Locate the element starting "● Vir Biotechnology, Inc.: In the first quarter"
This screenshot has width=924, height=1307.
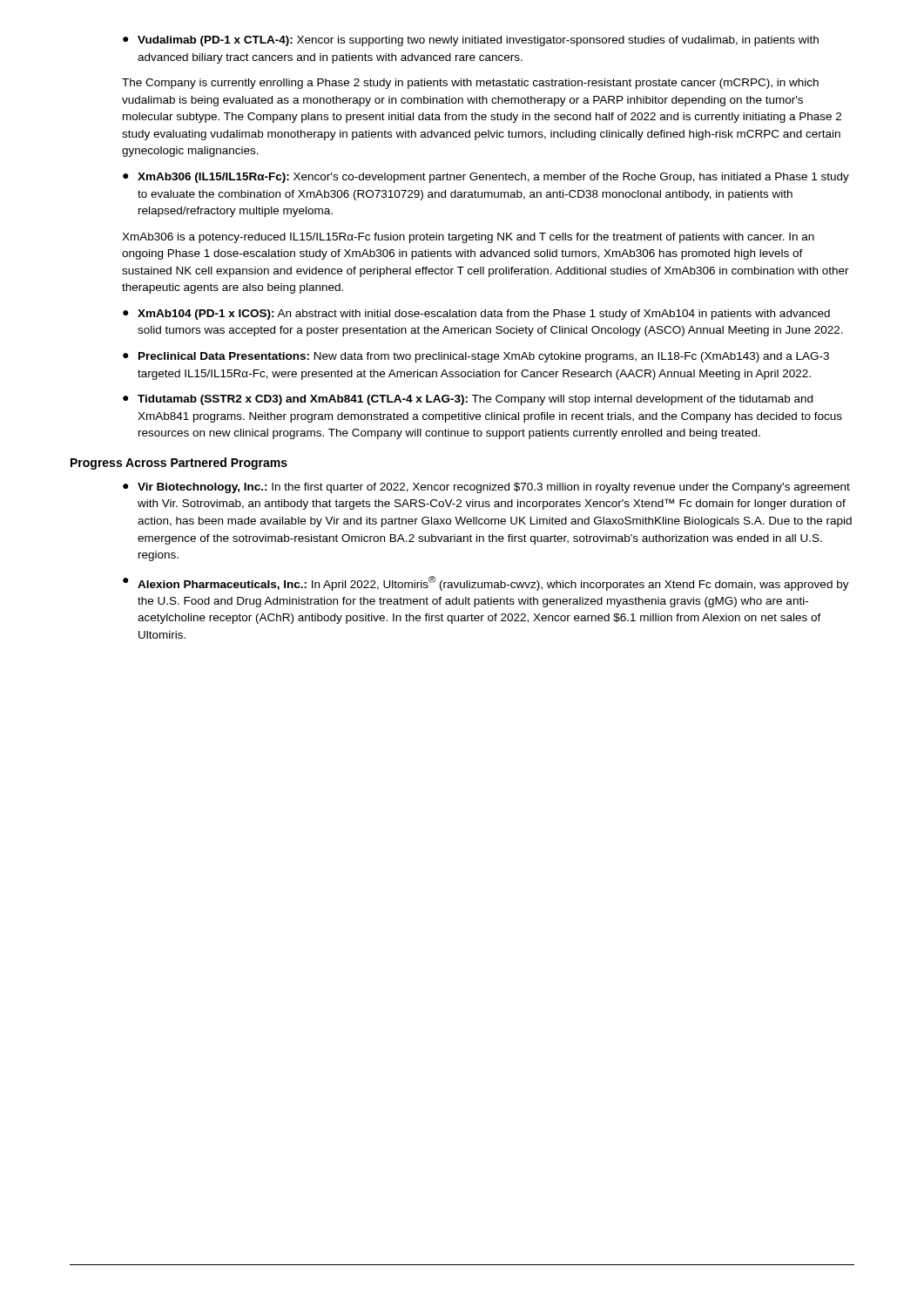click(488, 521)
